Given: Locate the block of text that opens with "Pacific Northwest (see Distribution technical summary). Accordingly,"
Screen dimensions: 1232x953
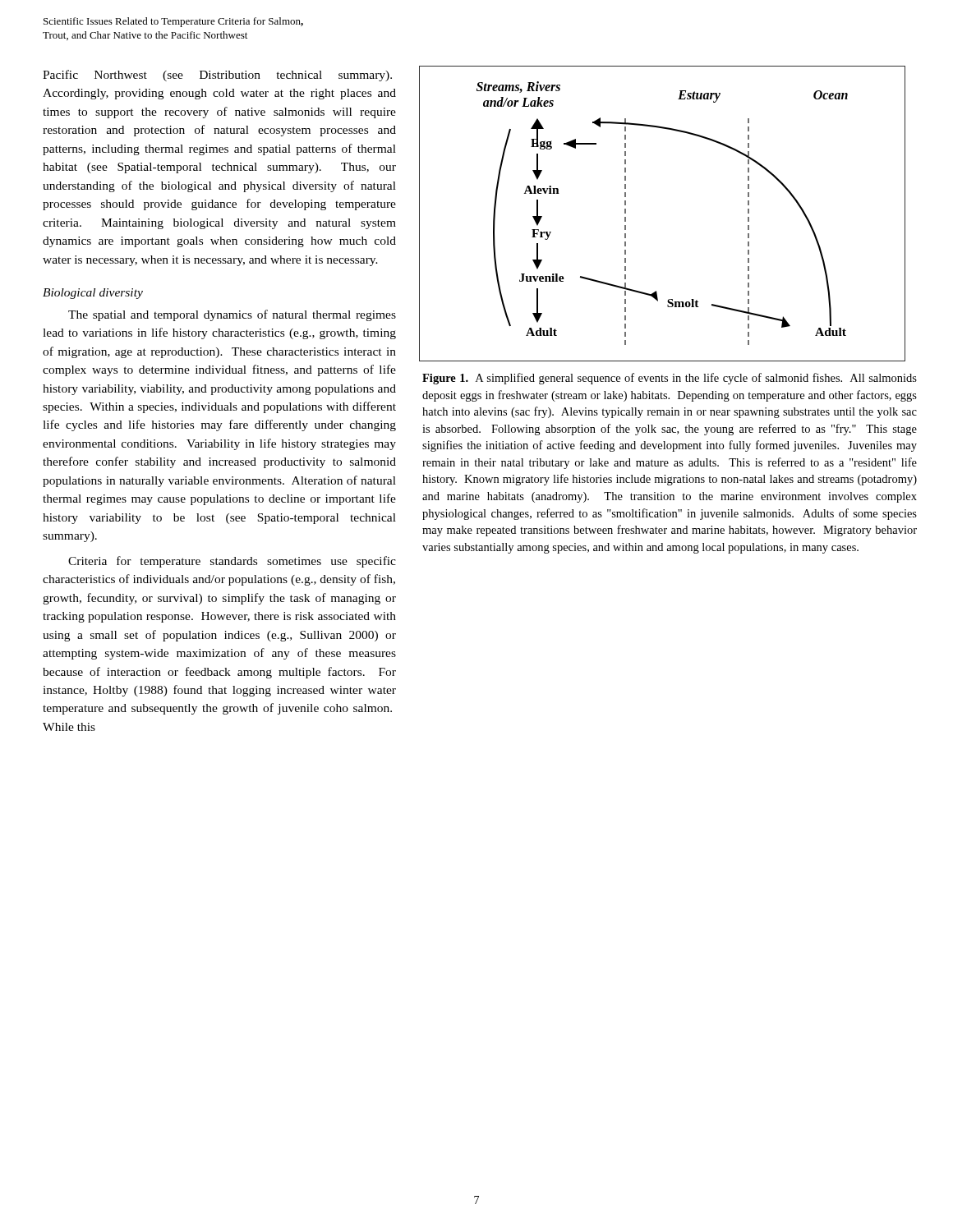Looking at the screenshot, I should pyautogui.click(x=219, y=167).
